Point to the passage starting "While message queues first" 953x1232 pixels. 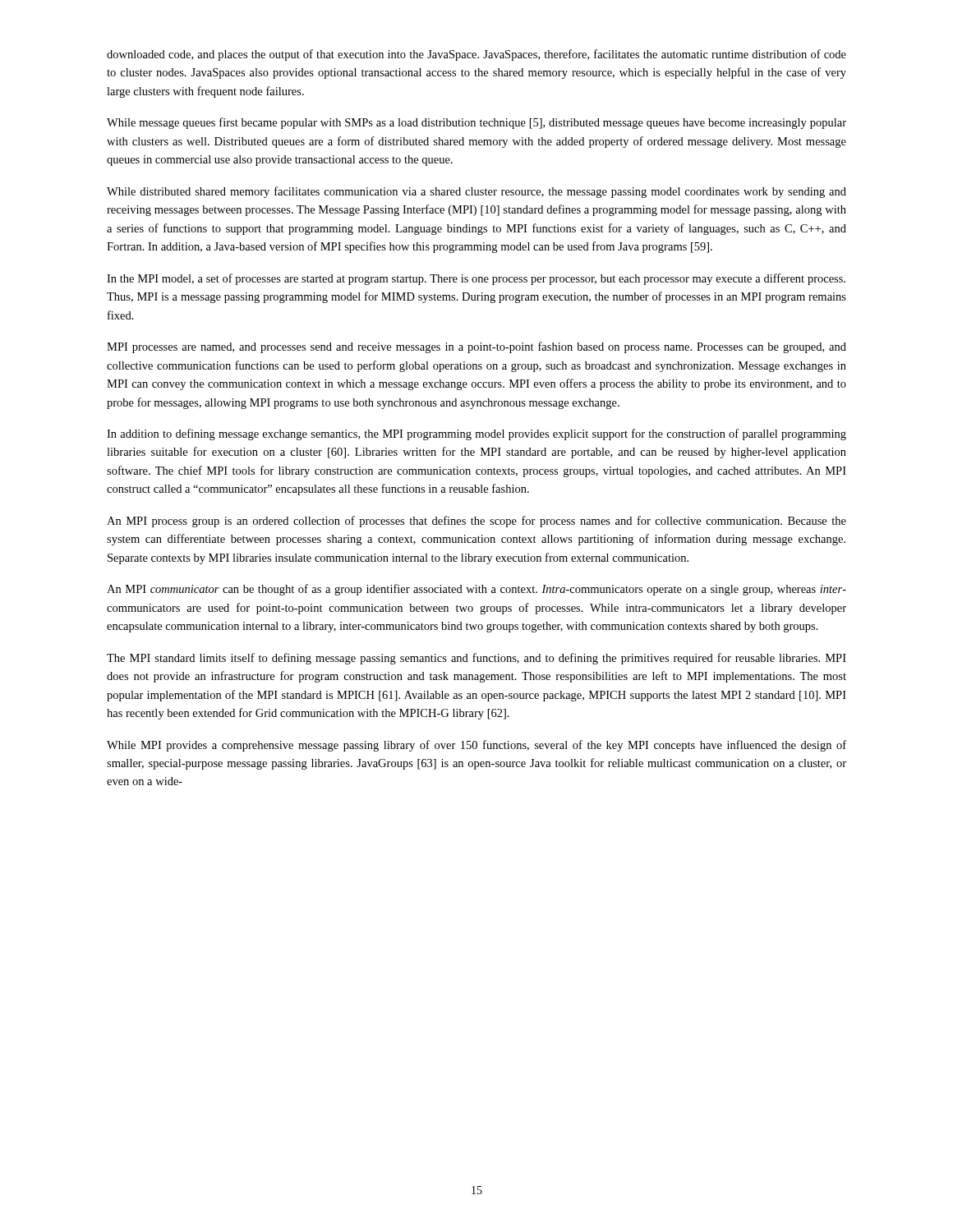(x=476, y=141)
